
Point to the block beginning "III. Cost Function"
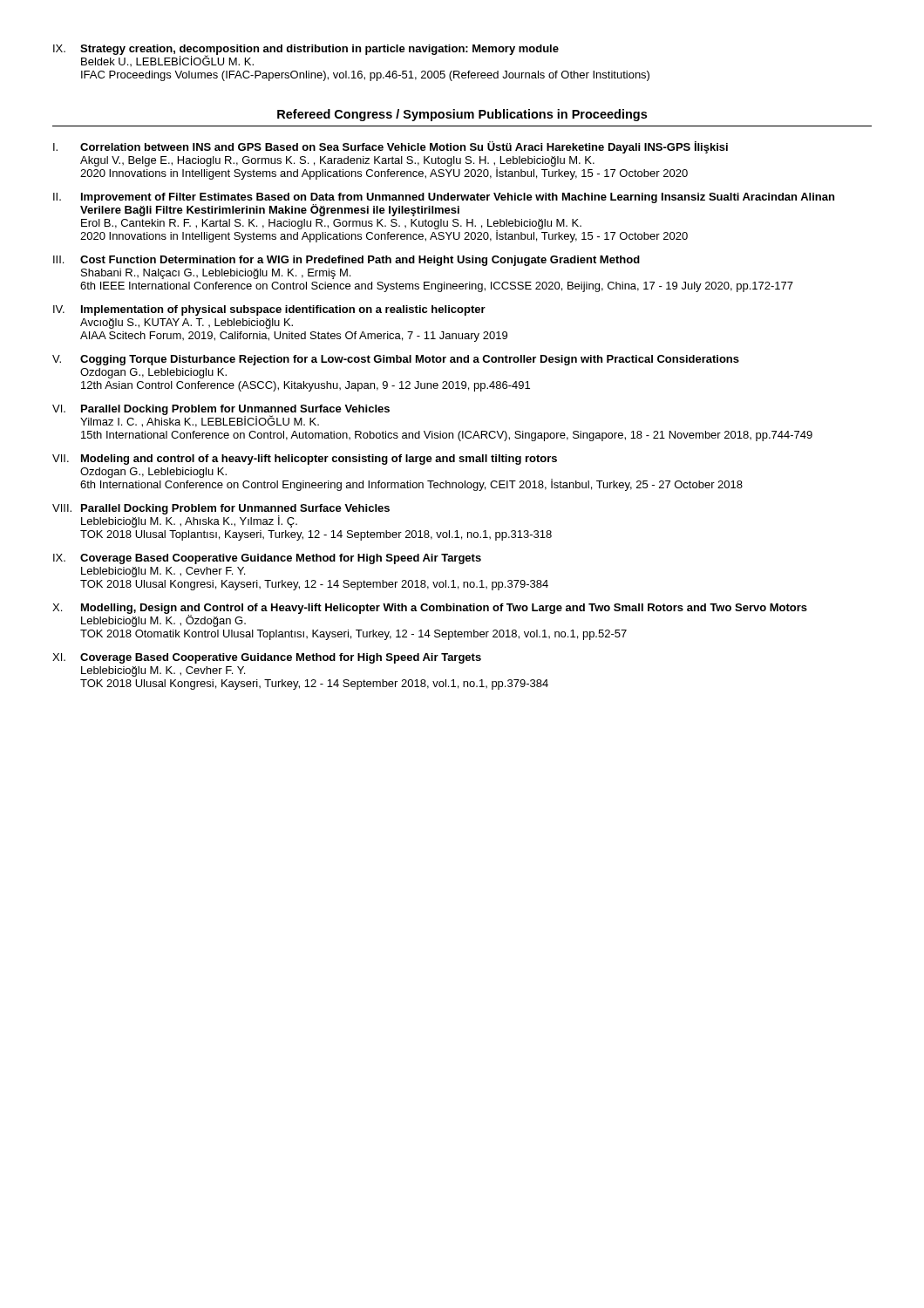point(423,272)
